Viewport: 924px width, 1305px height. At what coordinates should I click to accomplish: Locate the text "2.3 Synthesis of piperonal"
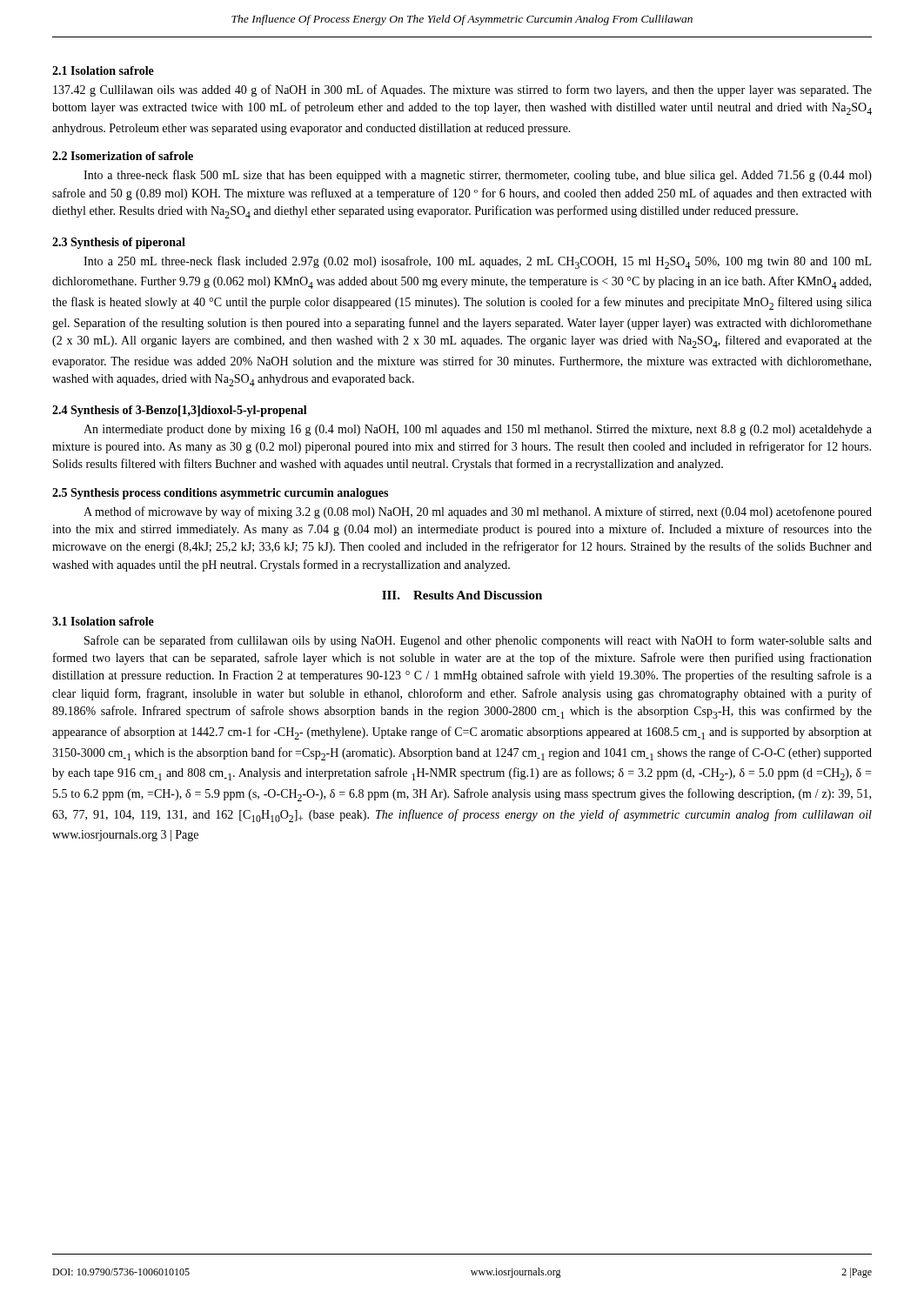click(119, 242)
